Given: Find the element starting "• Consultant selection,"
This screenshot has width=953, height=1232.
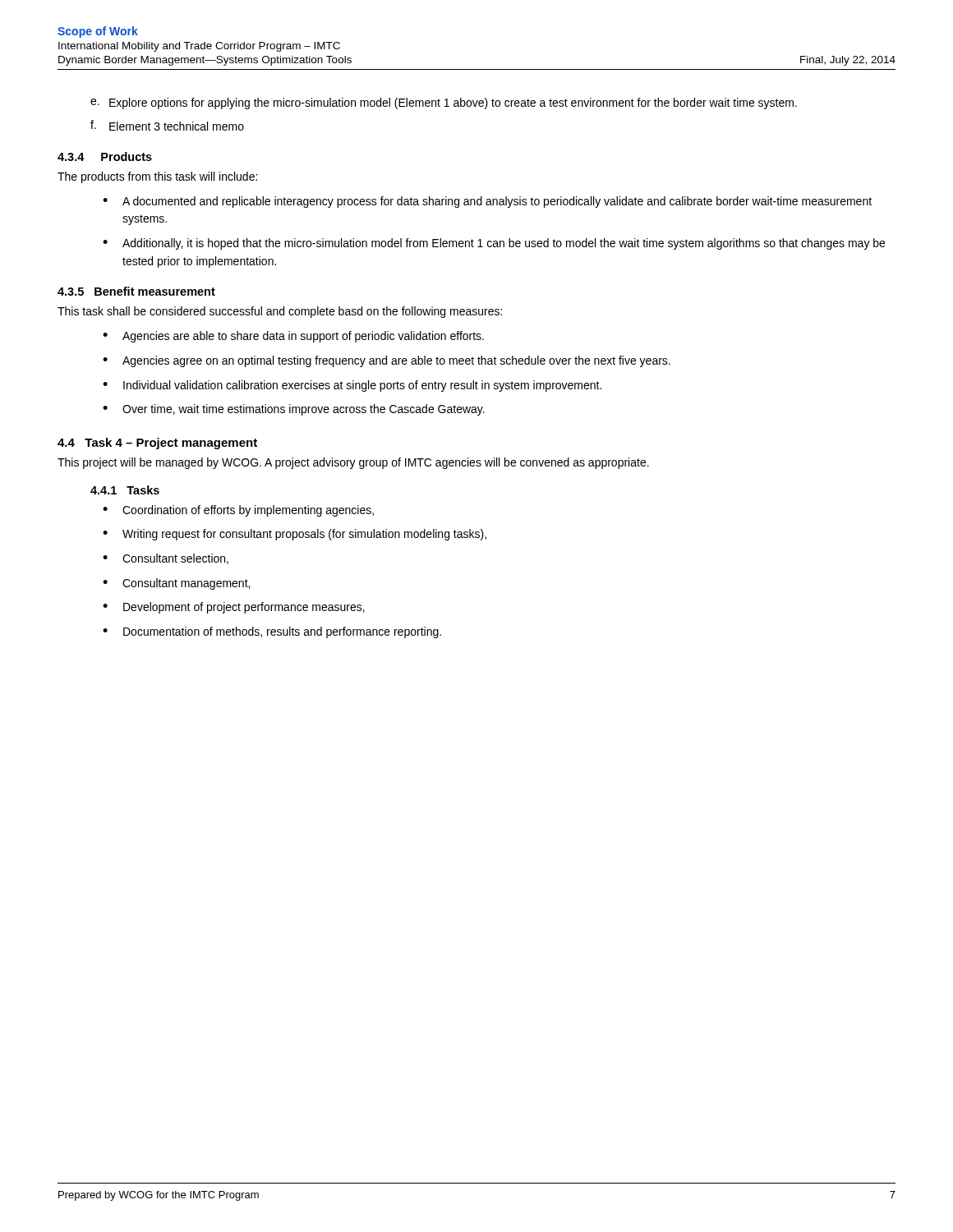Looking at the screenshot, I should pyautogui.click(x=166, y=559).
